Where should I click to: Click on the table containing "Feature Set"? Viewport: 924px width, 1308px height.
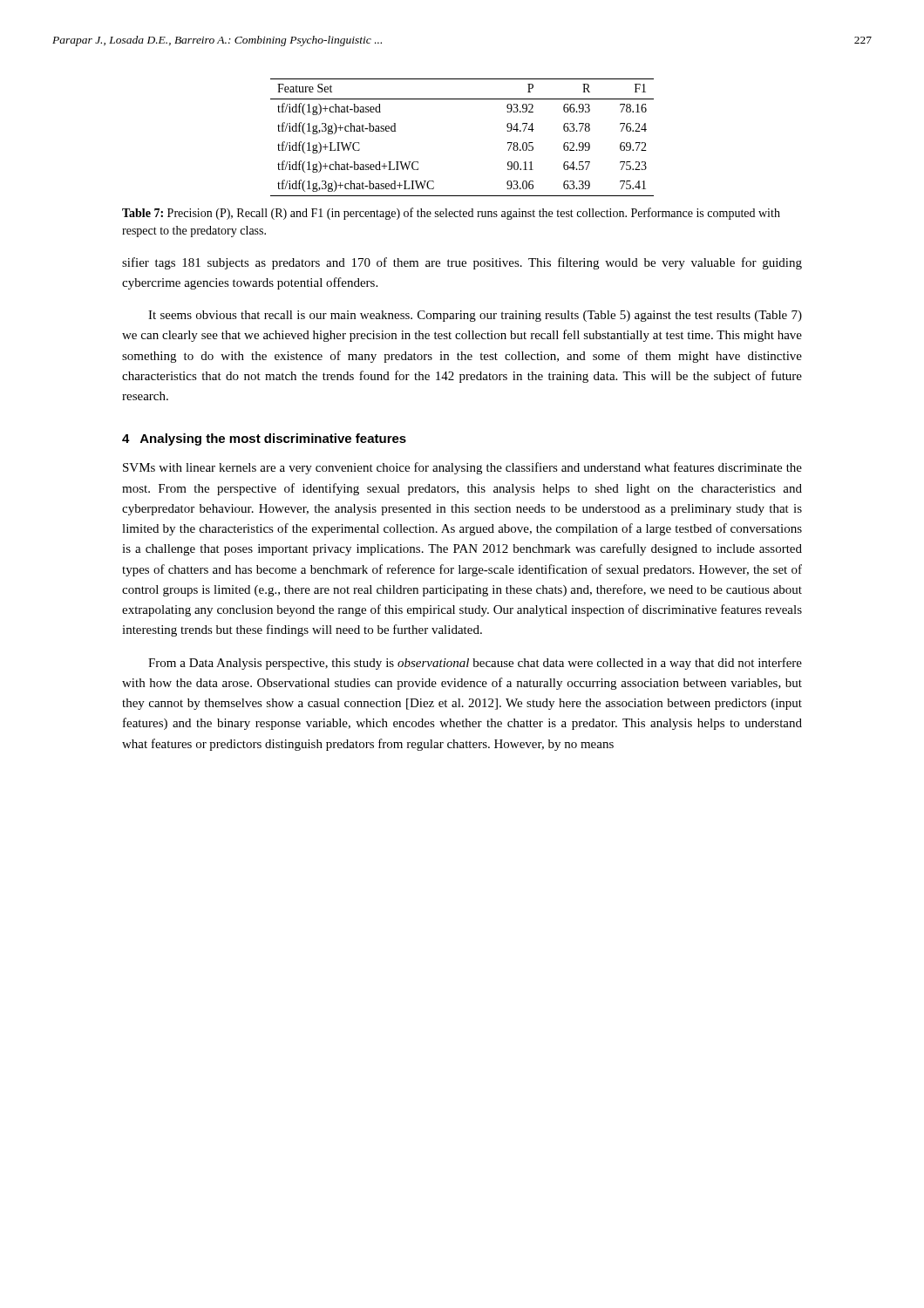click(x=462, y=137)
